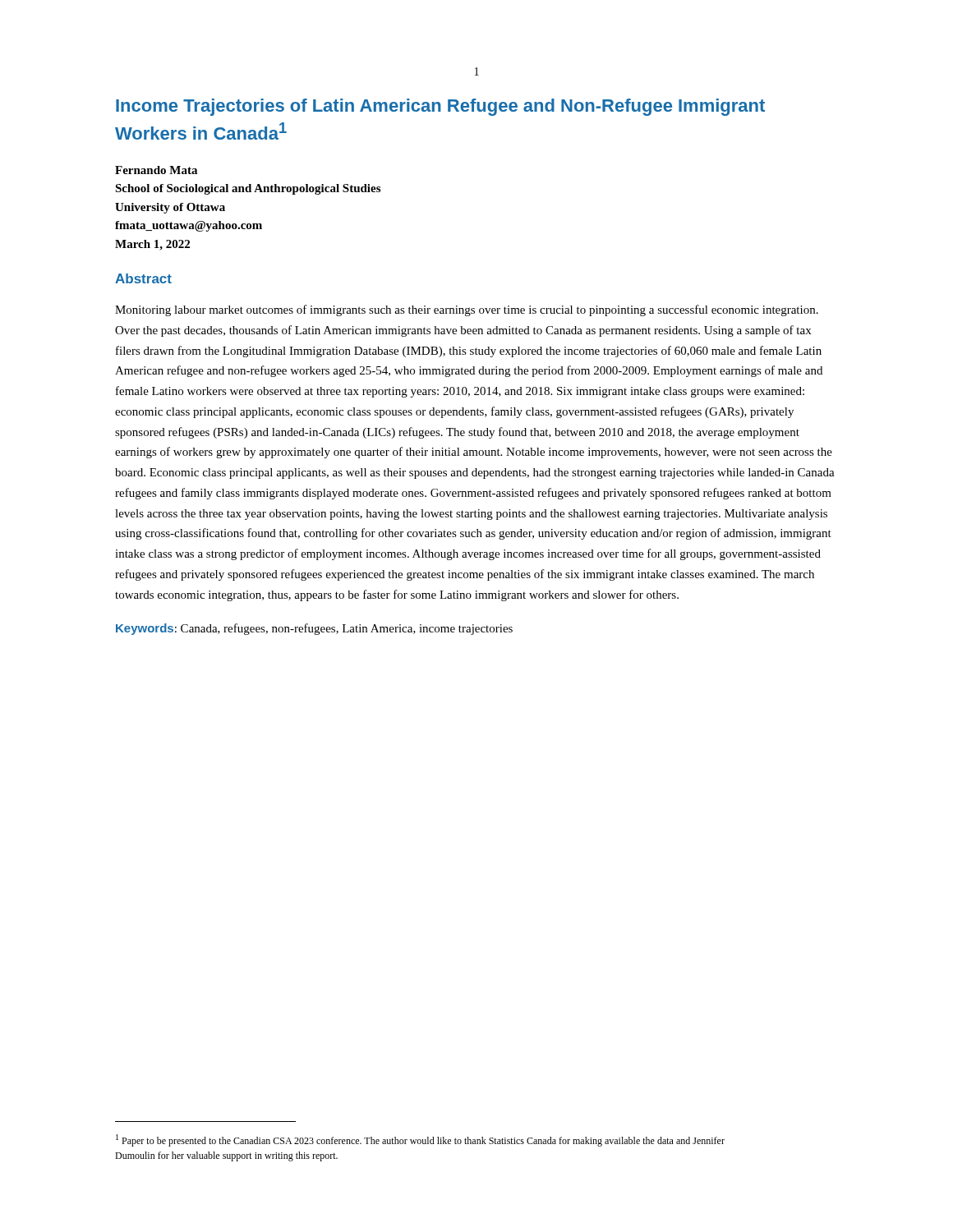Viewport: 953px width, 1232px height.
Task: Click on the text block that reads "Fernando Mata School of Sociological and Anthropological Studies"
Action: (x=156, y=170)
